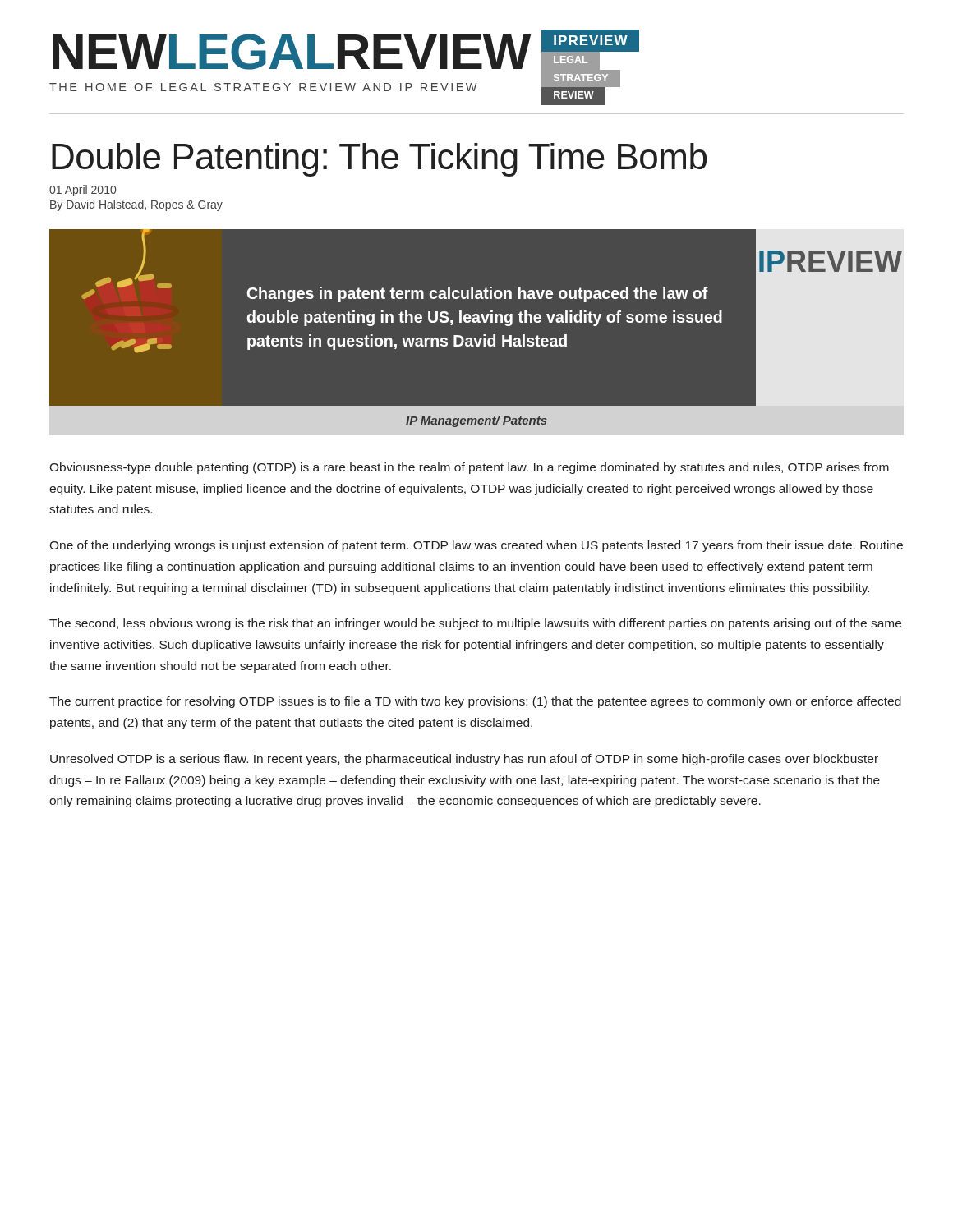Click on the block starting "Double Patenting: The Ticking Time Bomb"
The height and width of the screenshot is (1232, 953).
tap(476, 157)
